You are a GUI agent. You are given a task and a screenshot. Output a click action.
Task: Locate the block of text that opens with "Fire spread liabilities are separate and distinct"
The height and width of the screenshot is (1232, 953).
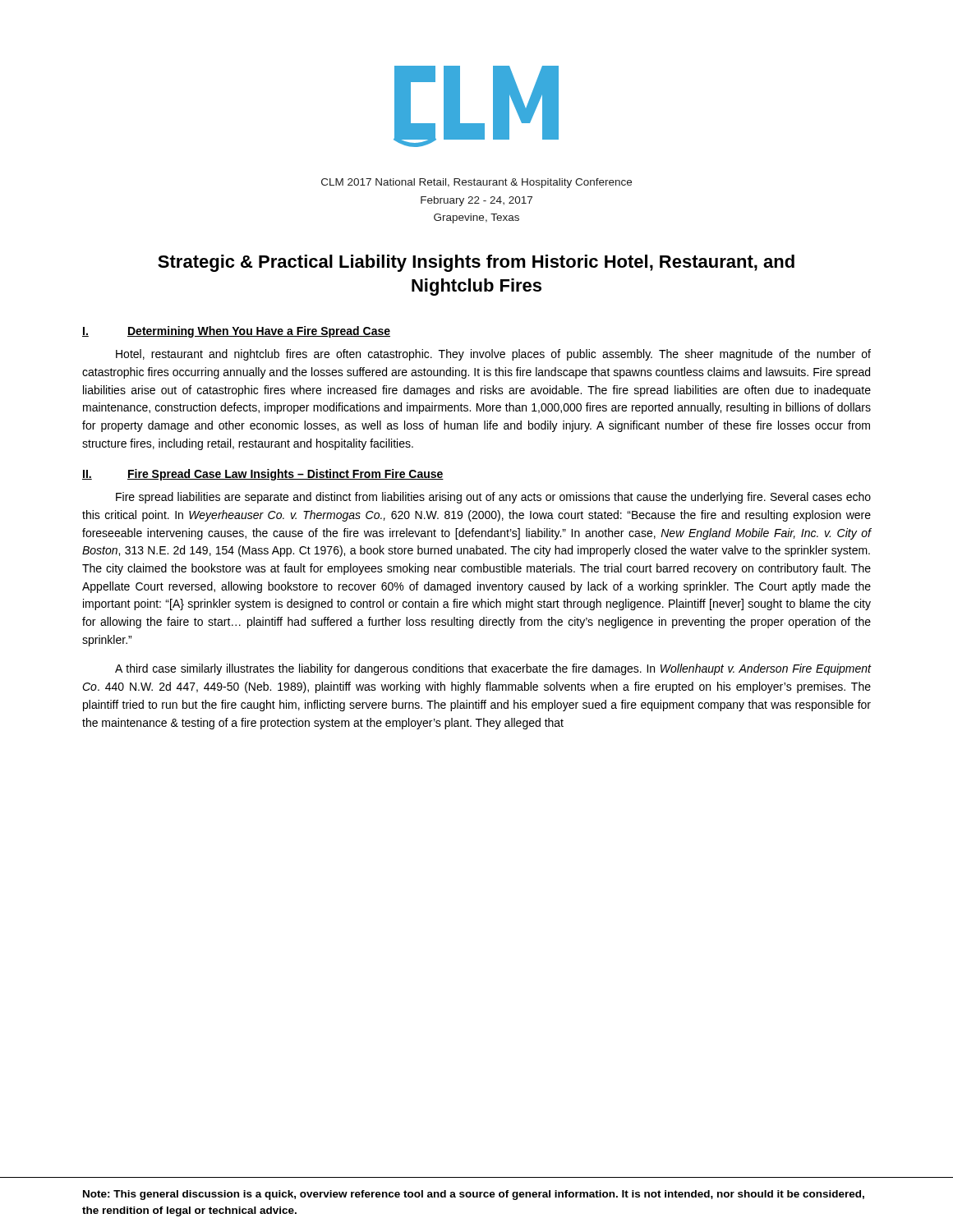pos(476,568)
